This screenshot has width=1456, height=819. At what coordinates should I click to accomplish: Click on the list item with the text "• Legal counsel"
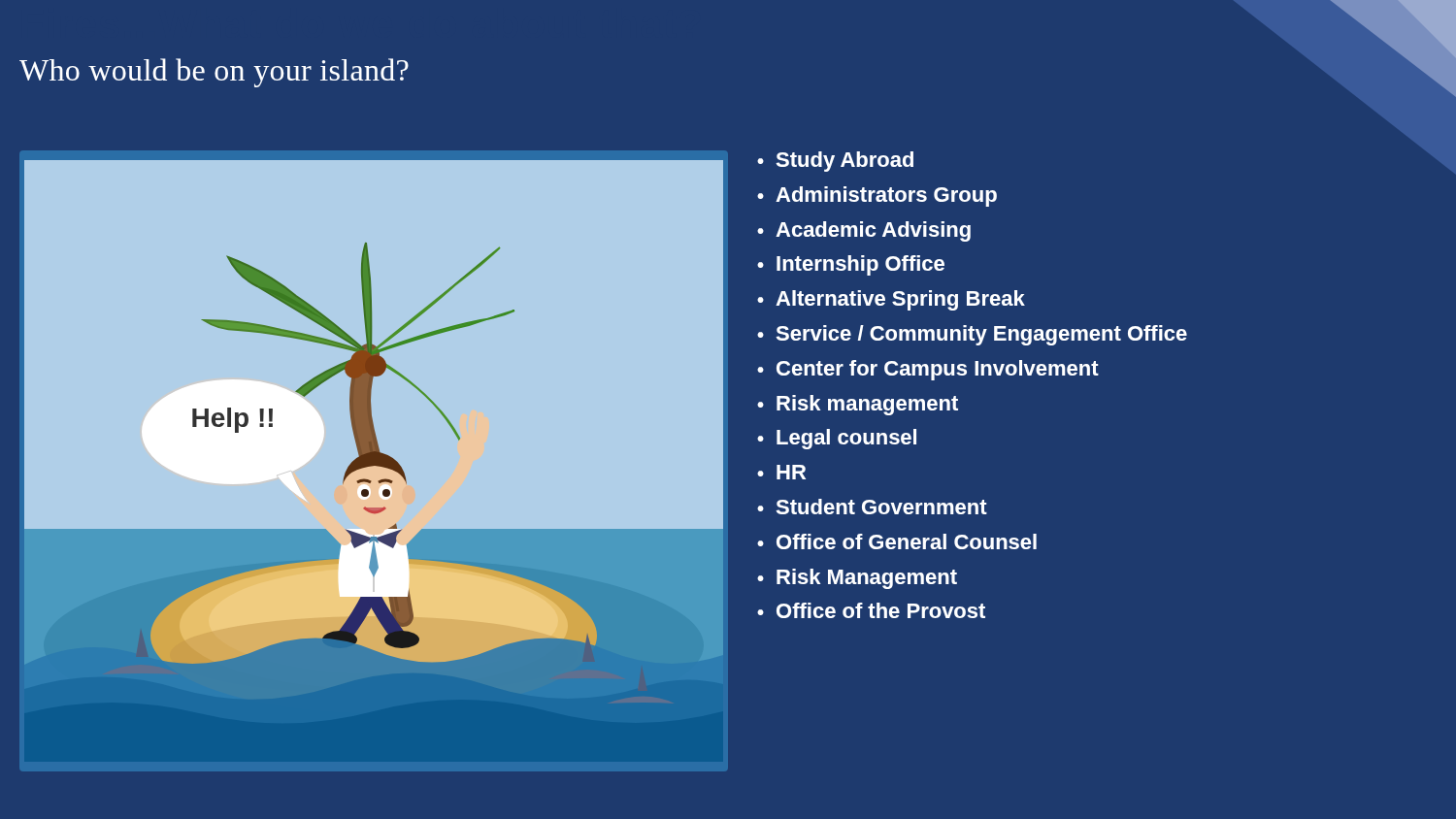pos(838,438)
